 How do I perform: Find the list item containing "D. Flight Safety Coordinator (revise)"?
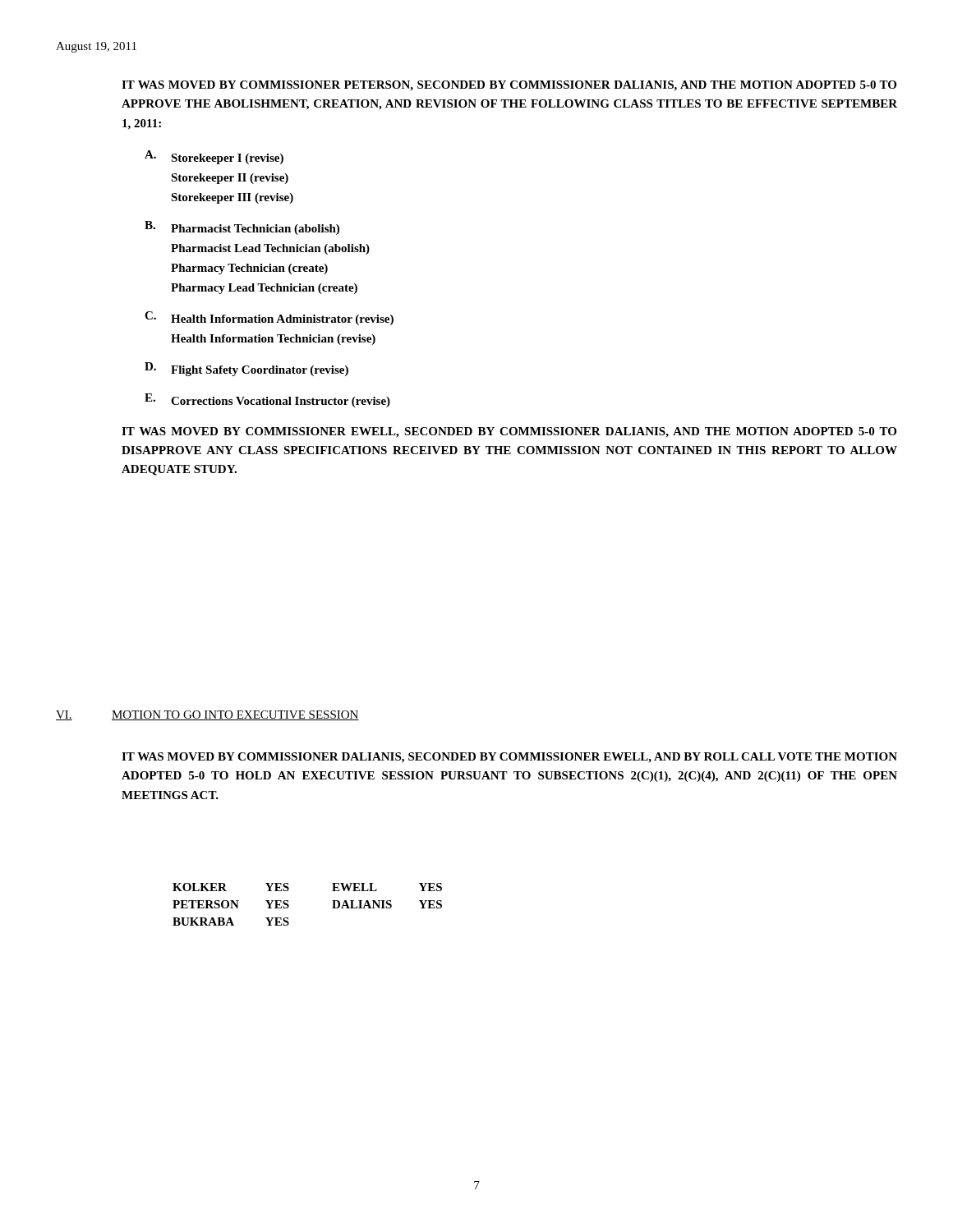(247, 369)
